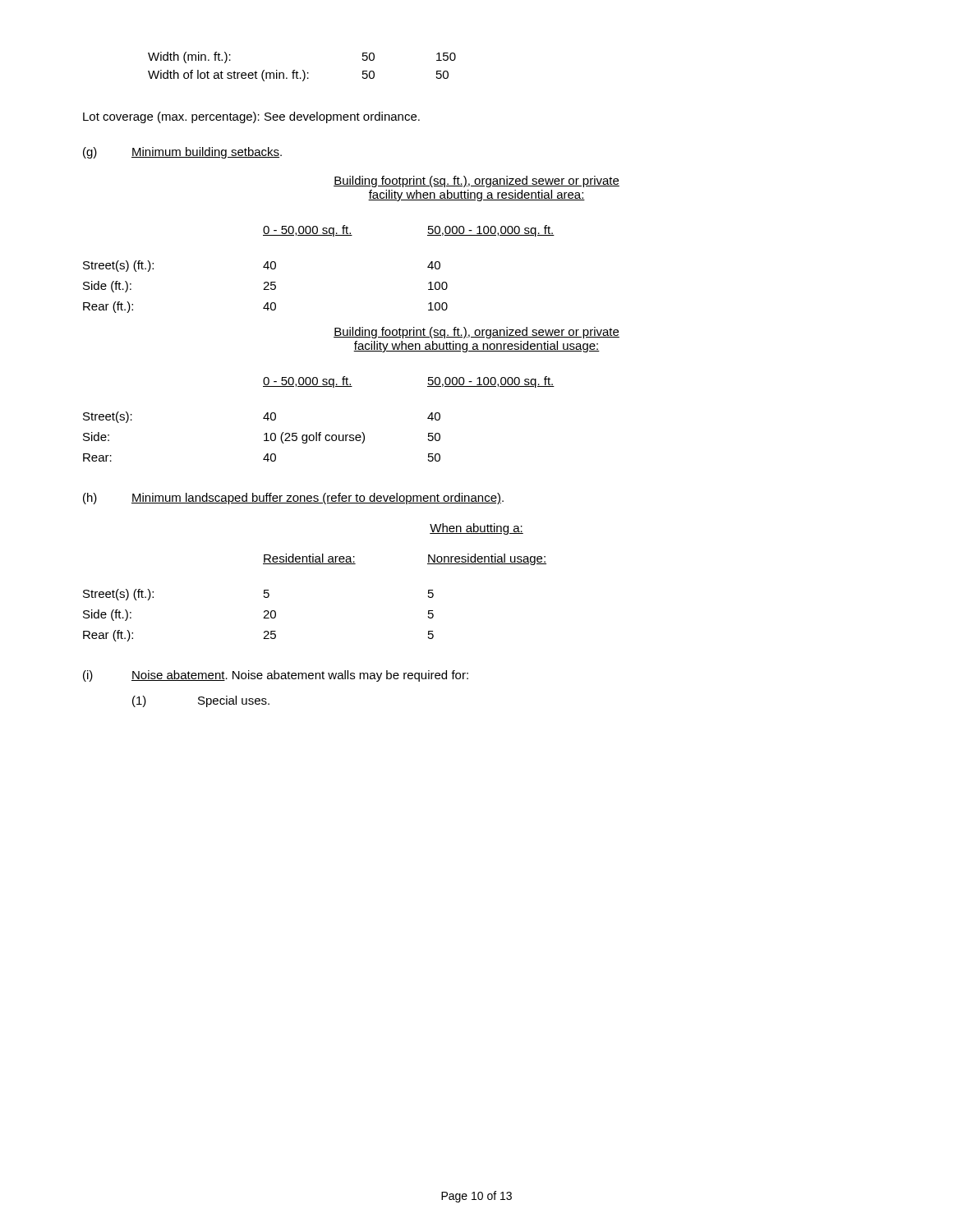The width and height of the screenshot is (953, 1232).
Task: Point to the element starting "(g) Minimum building"
Action: pyautogui.click(x=182, y=152)
